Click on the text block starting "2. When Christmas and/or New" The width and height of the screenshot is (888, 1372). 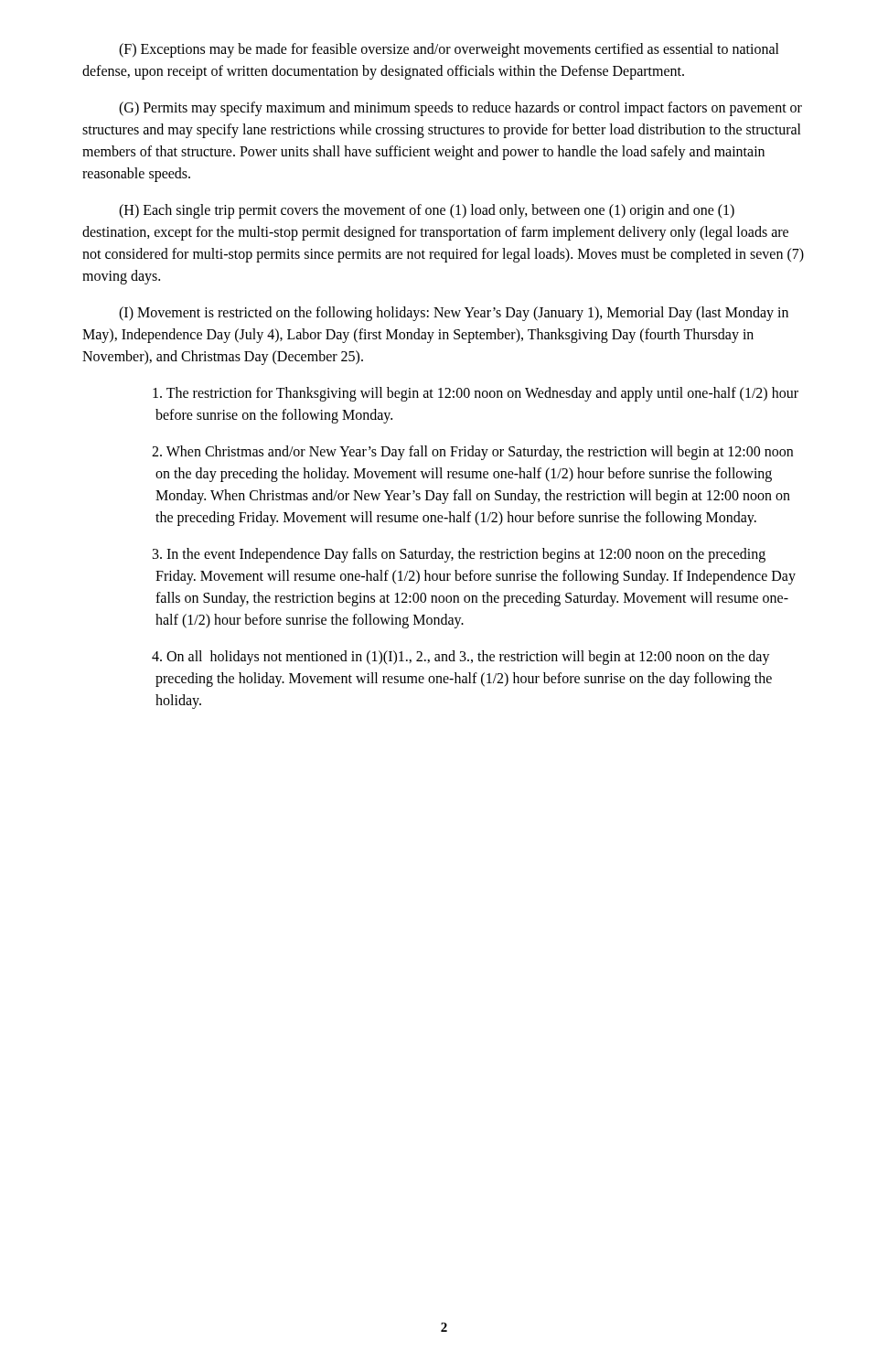(473, 484)
